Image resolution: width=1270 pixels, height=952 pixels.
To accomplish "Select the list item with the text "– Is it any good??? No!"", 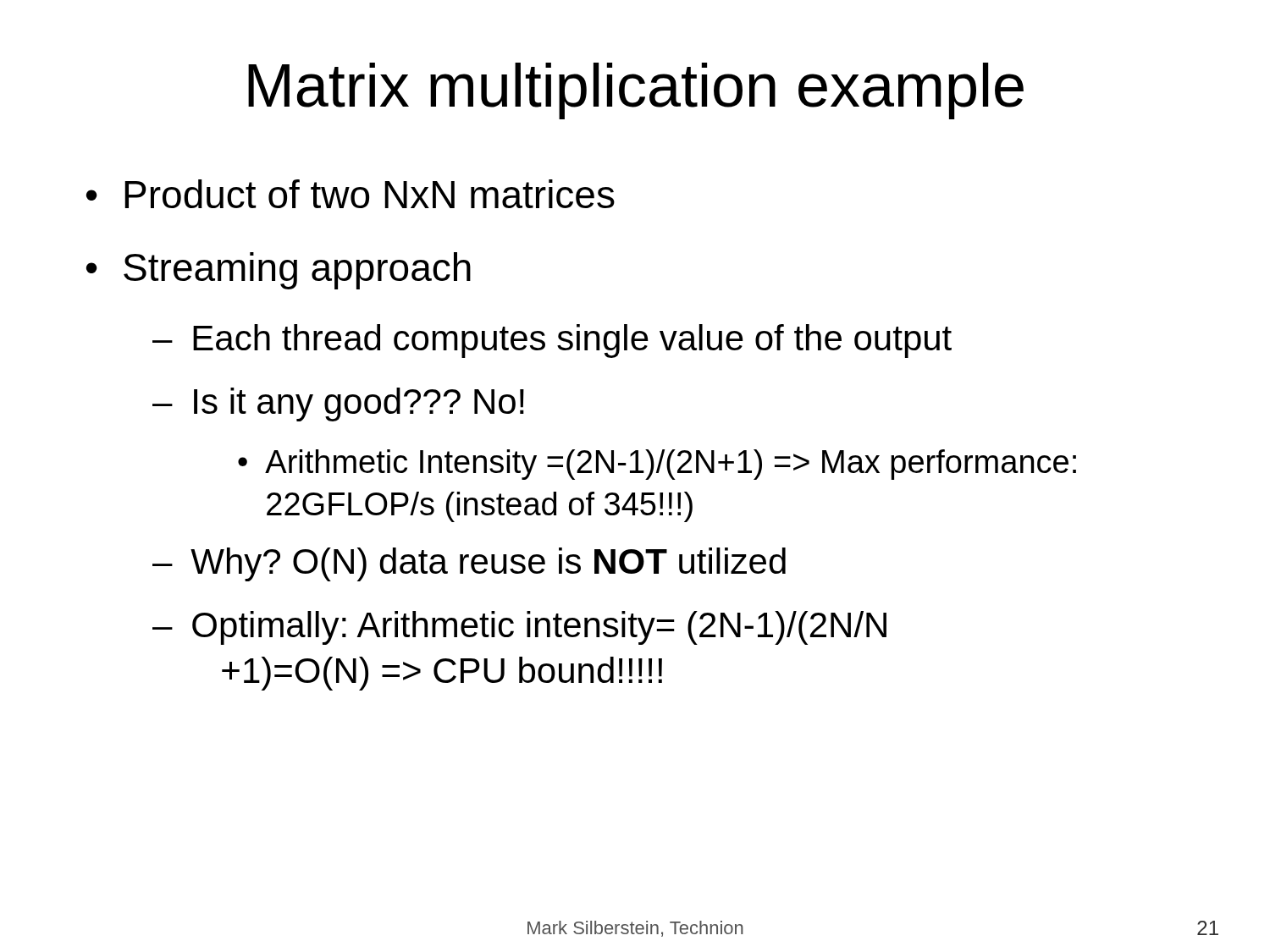I will tap(340, 402).
